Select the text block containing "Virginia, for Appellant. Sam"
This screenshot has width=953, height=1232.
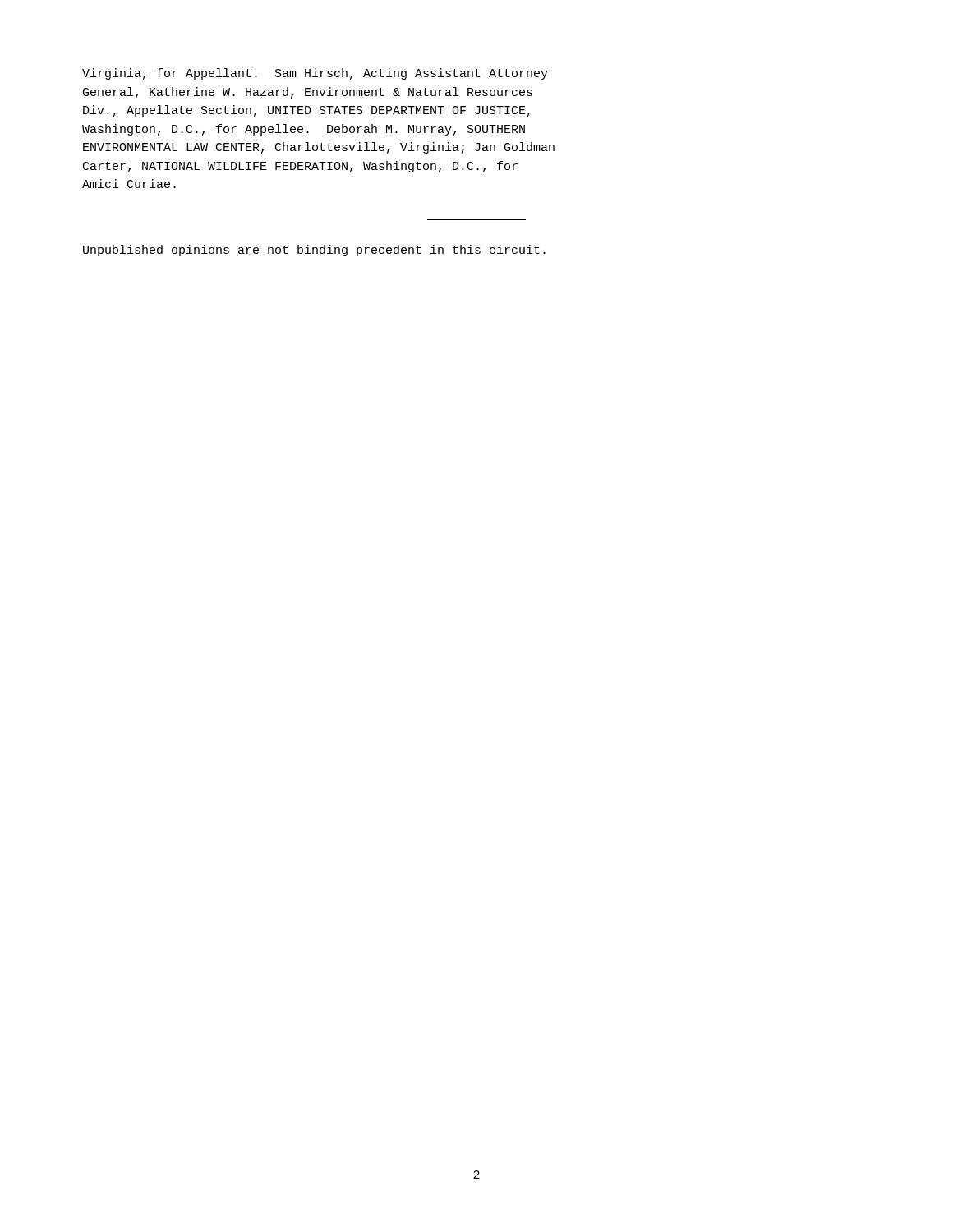(x=319, y=130)
